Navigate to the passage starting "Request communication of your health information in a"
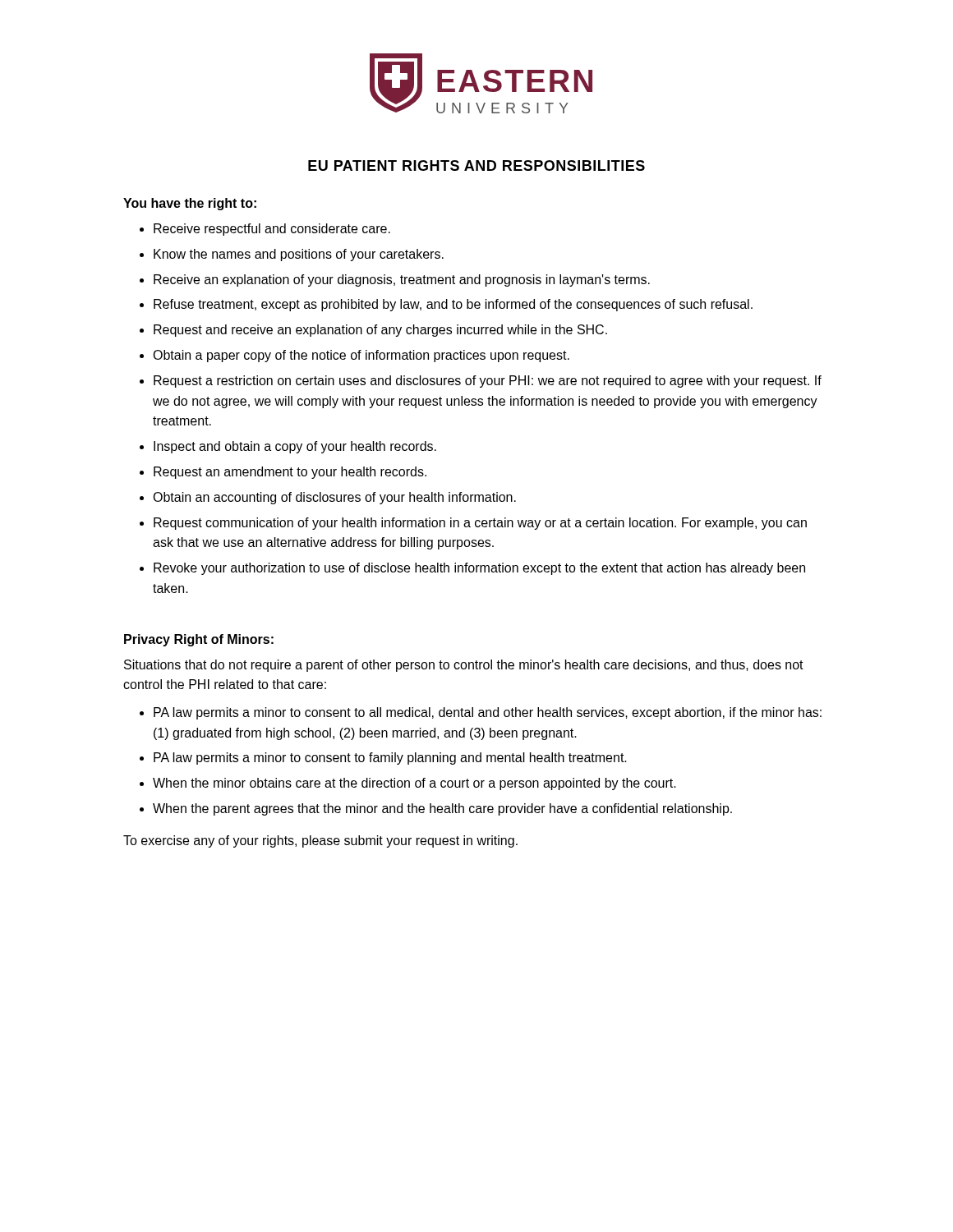953x1232 pixels. click(x=480, y=533)
